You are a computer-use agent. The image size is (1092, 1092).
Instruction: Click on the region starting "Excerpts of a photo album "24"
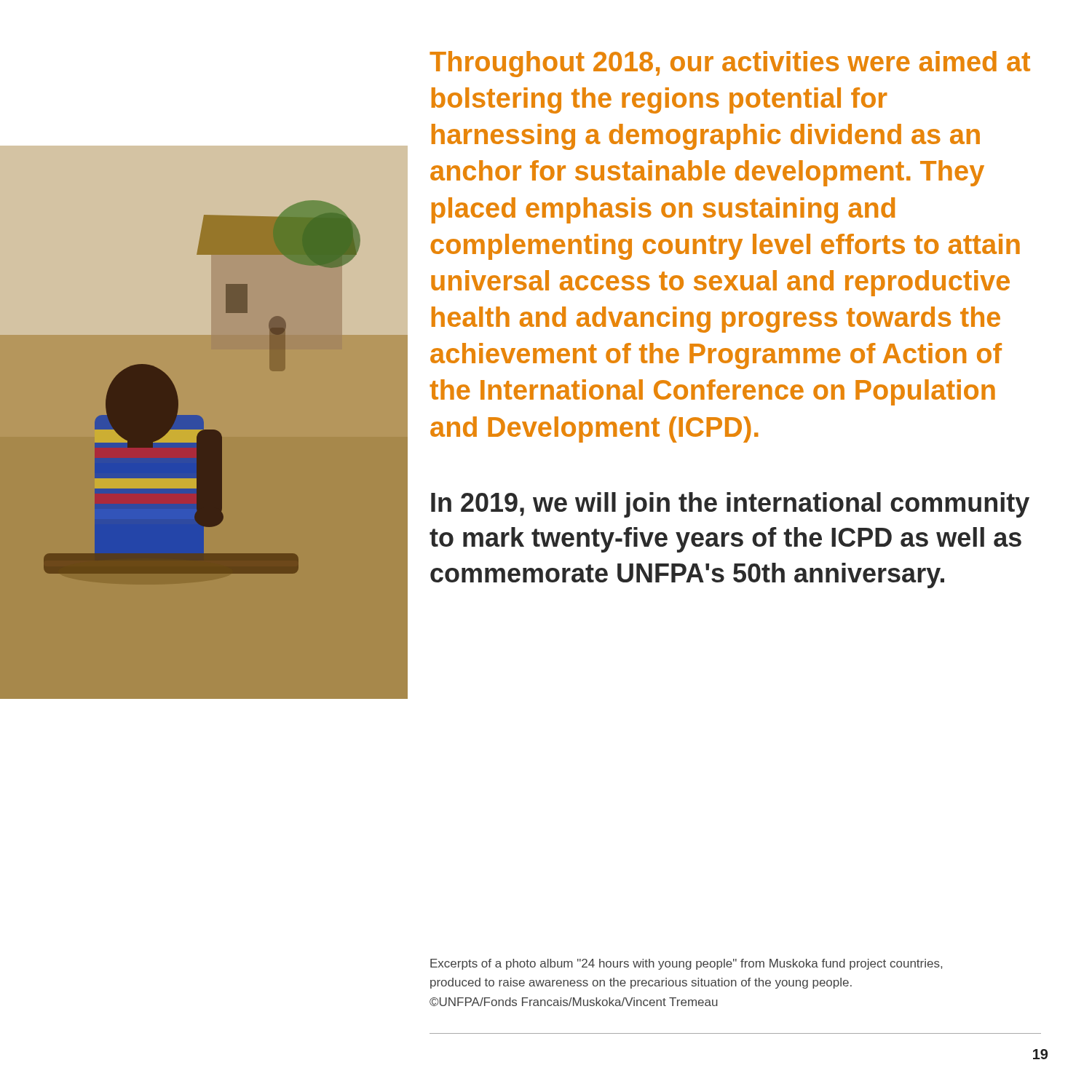(x=706, y=983)
